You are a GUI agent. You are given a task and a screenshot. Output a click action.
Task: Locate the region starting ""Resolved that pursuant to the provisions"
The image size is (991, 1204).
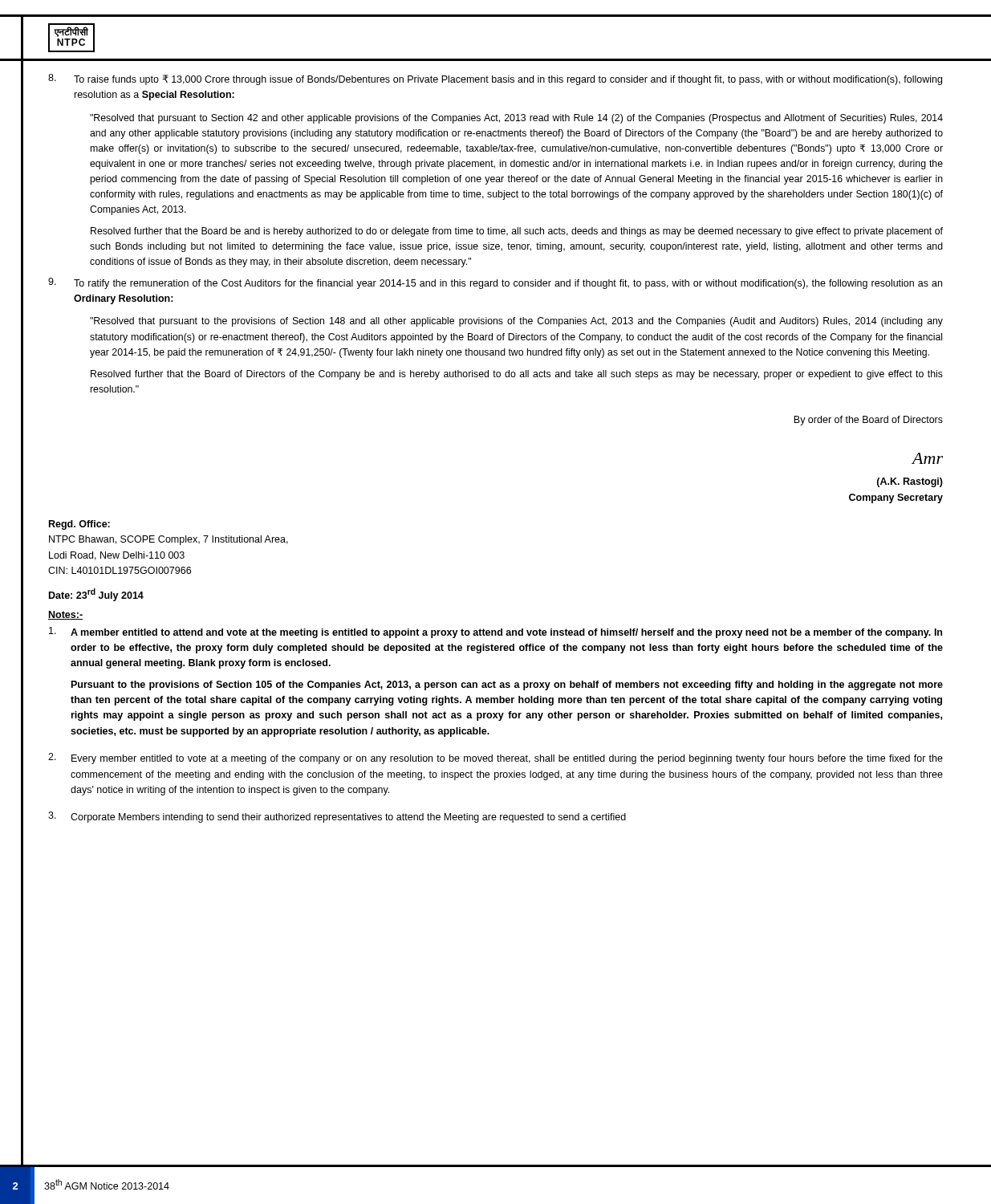[516, 356]
